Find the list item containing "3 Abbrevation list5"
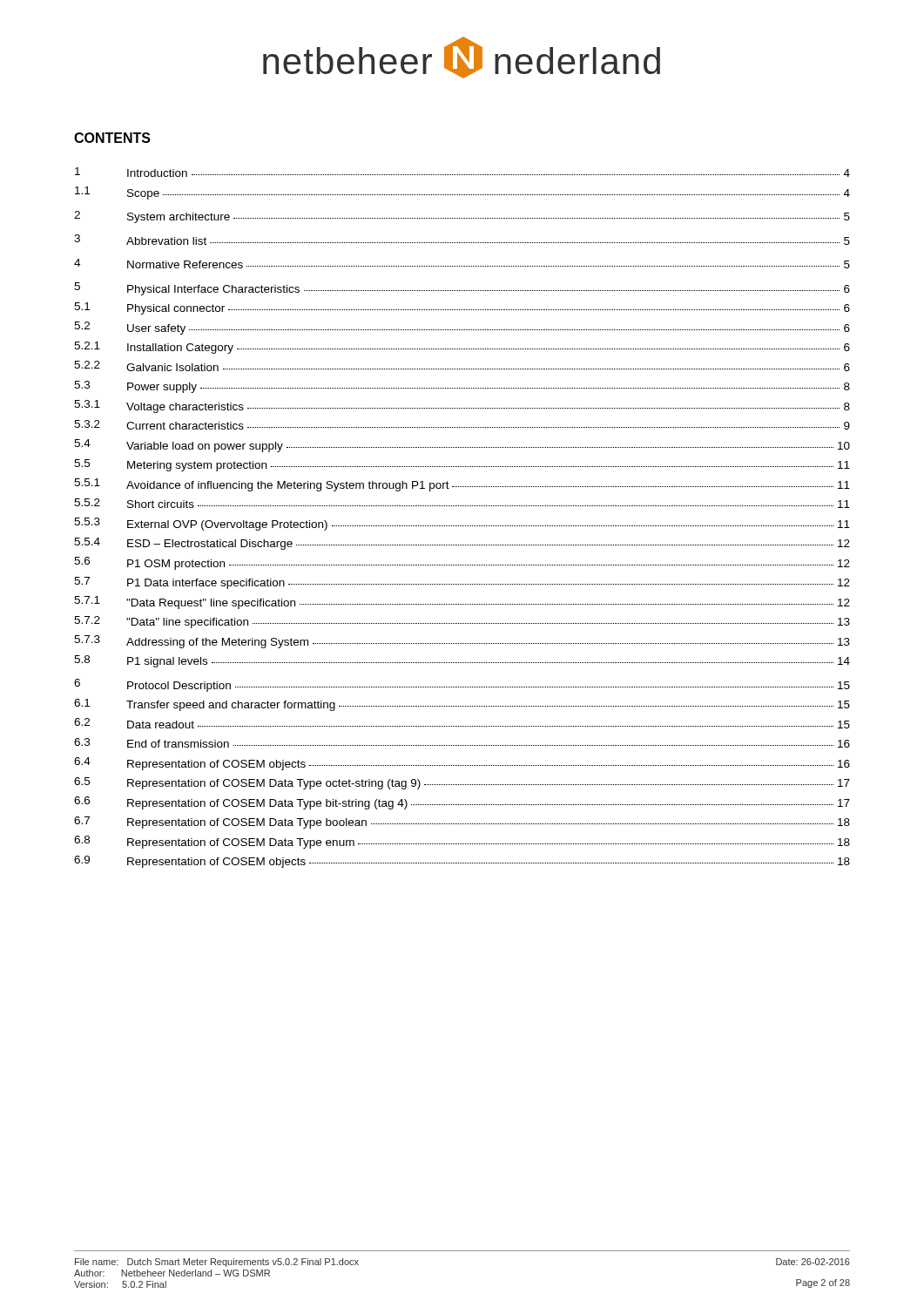This screenshot has width=924, height=1307. [x=462, y=239]
